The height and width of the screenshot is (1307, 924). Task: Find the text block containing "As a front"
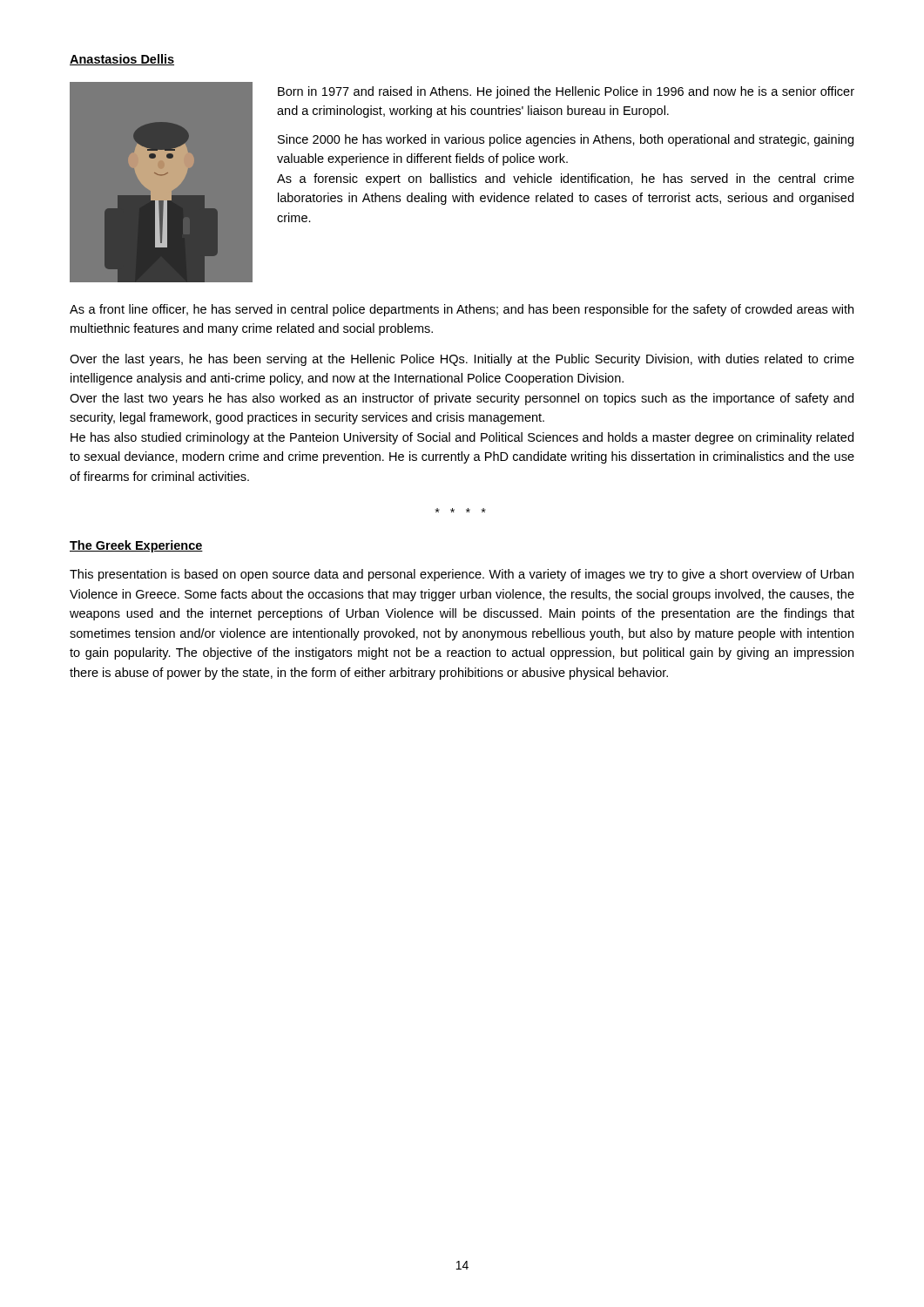click(x=462, y=319)
